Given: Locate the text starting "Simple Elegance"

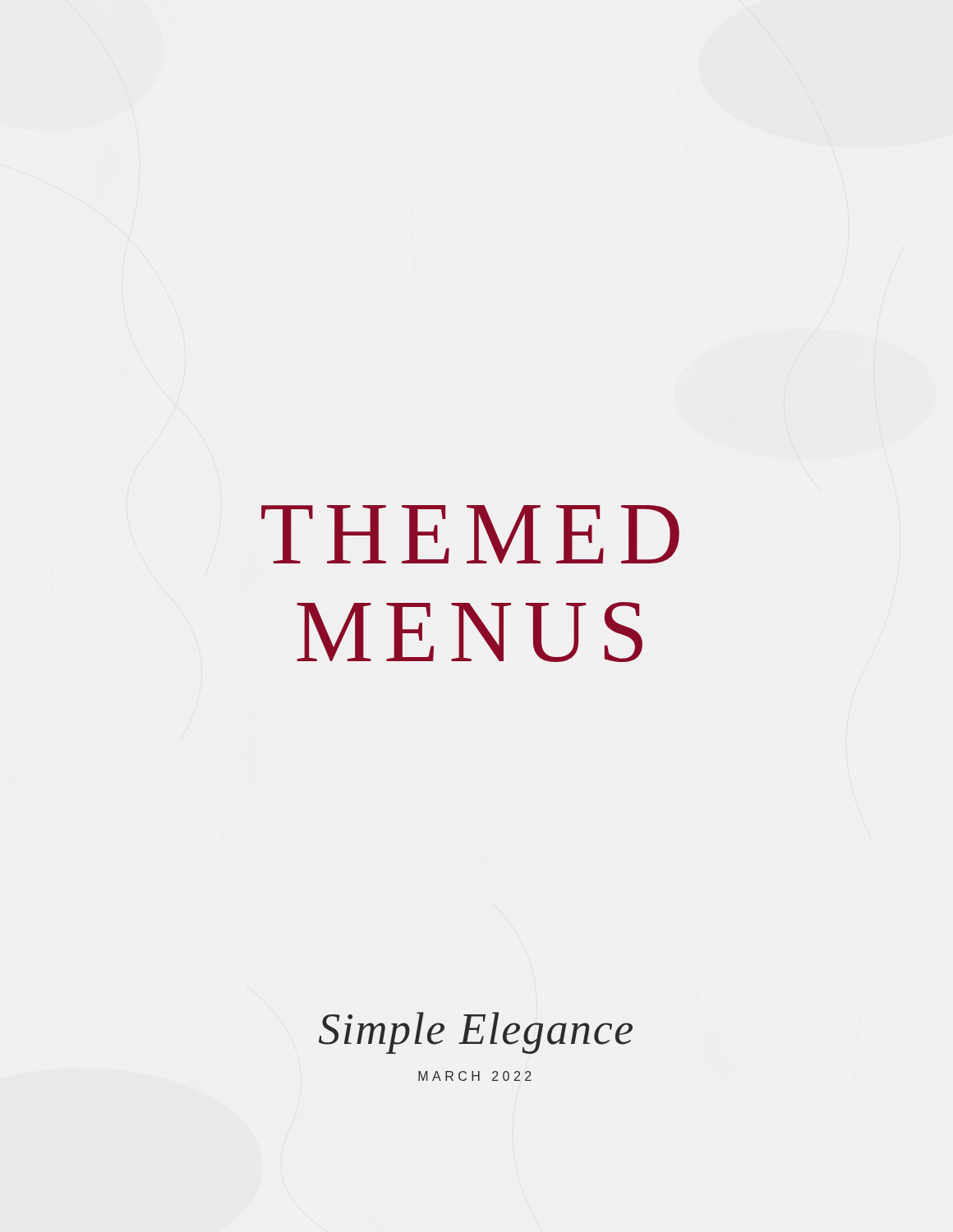Looking at the screenshot, I should (476, 1029).
